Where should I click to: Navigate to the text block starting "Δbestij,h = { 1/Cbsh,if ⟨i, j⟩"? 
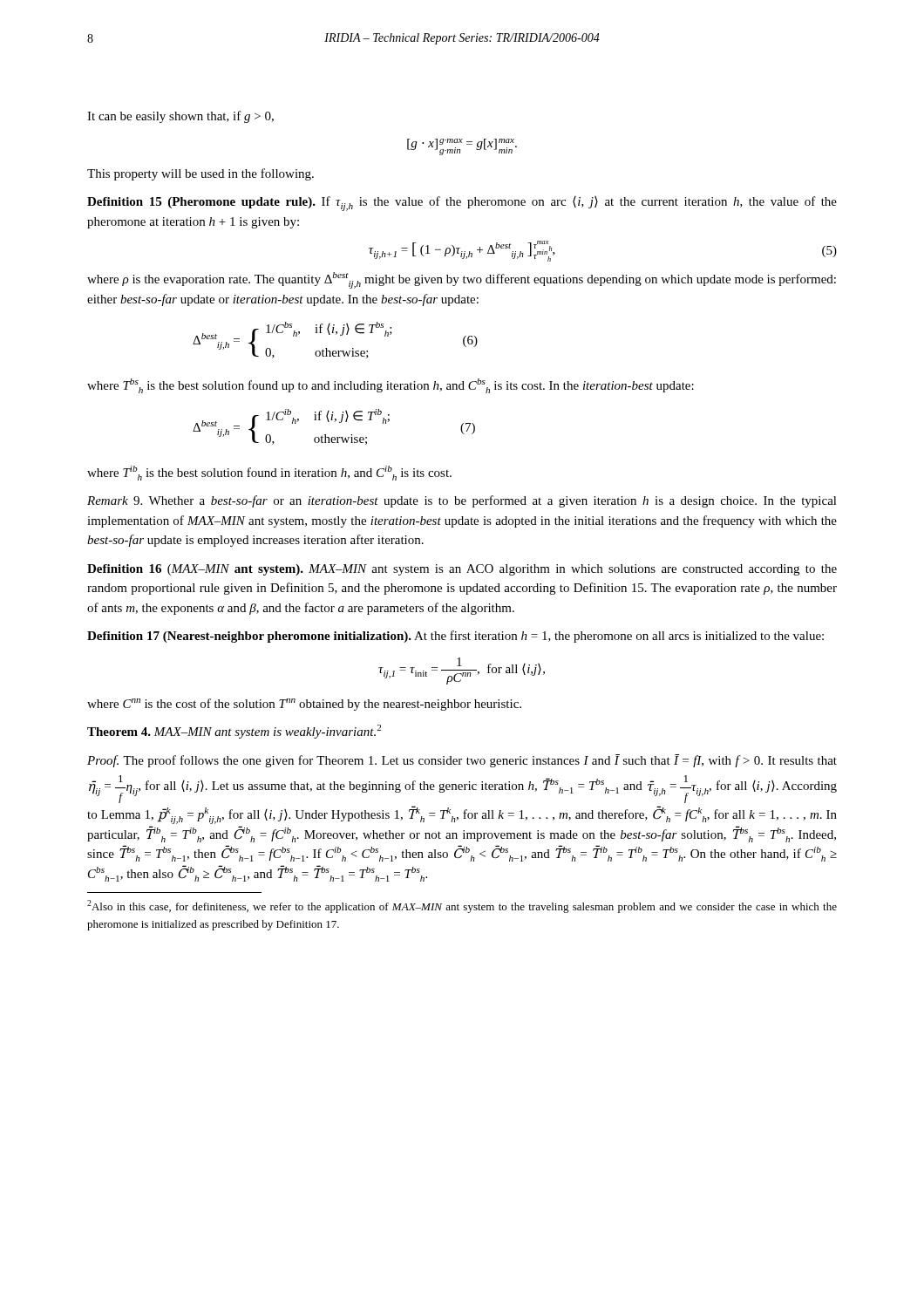[x=335, y=341]
